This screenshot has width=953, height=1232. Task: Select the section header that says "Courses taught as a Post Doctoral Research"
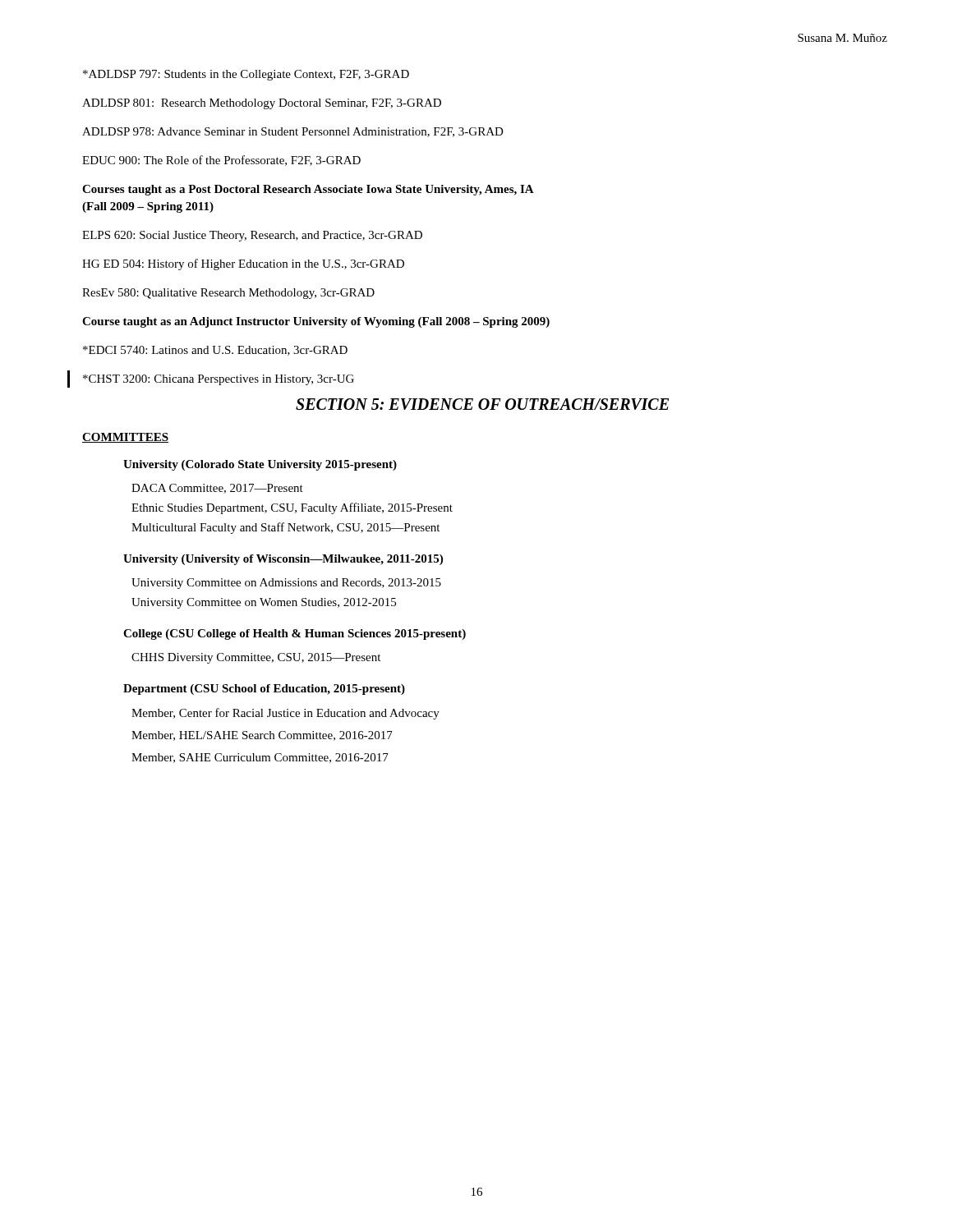pos(308,198)
